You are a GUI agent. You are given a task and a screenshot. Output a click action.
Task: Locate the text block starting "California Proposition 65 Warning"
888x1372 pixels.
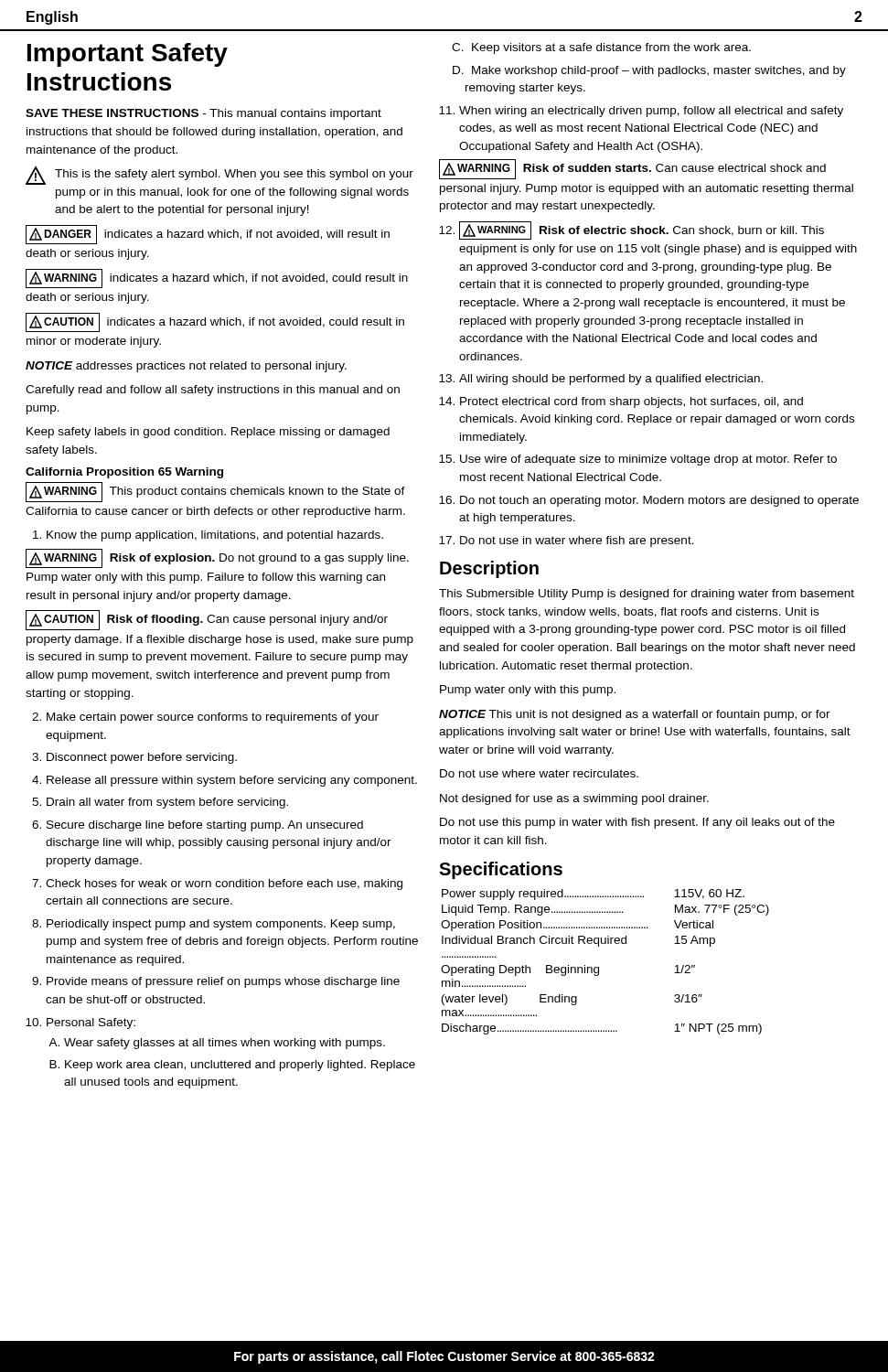point(125,472)
